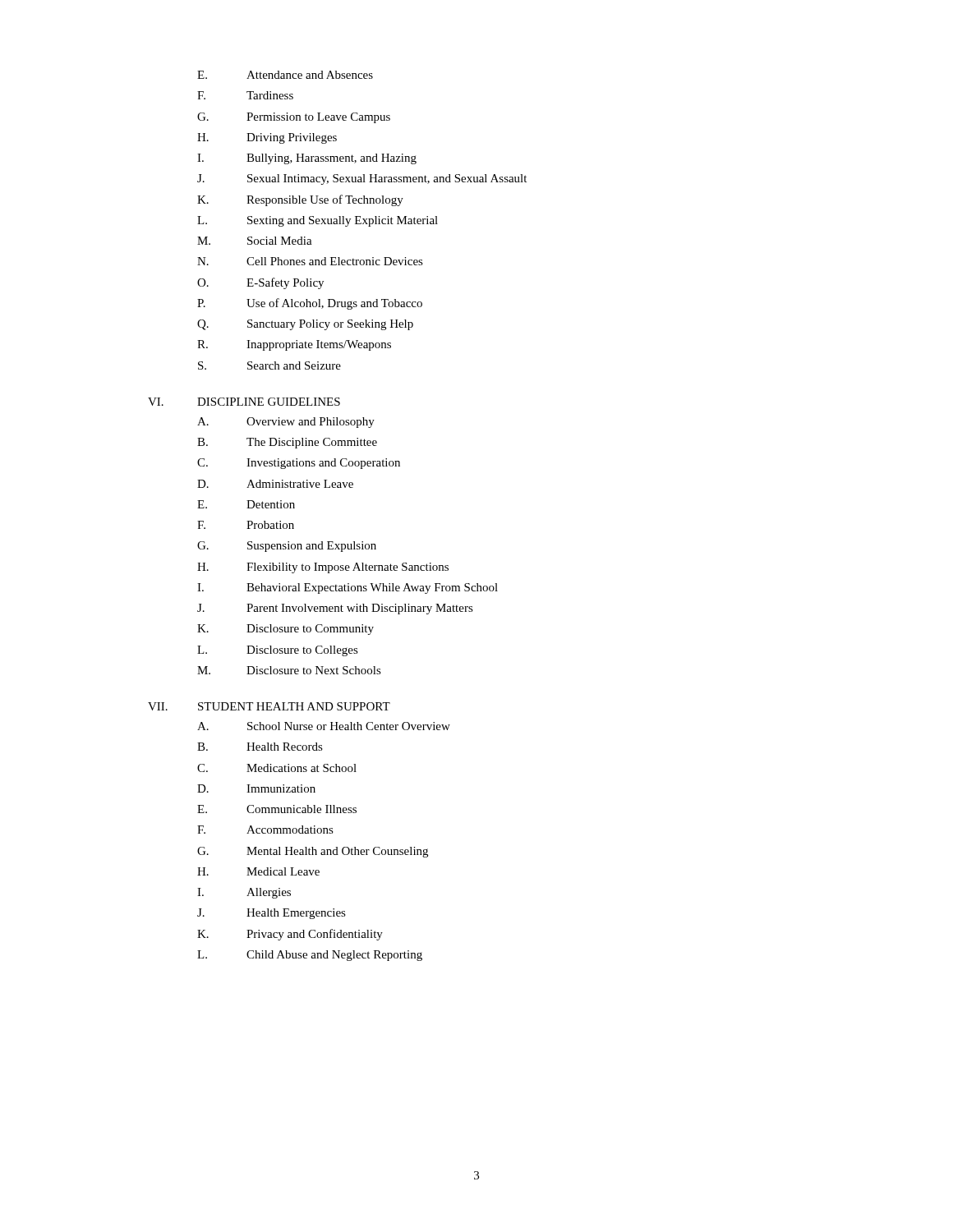Locate the text "K.Responsible Use of Technology"
This screenshot has height=1232, width=953.
[x=300, y=200]
